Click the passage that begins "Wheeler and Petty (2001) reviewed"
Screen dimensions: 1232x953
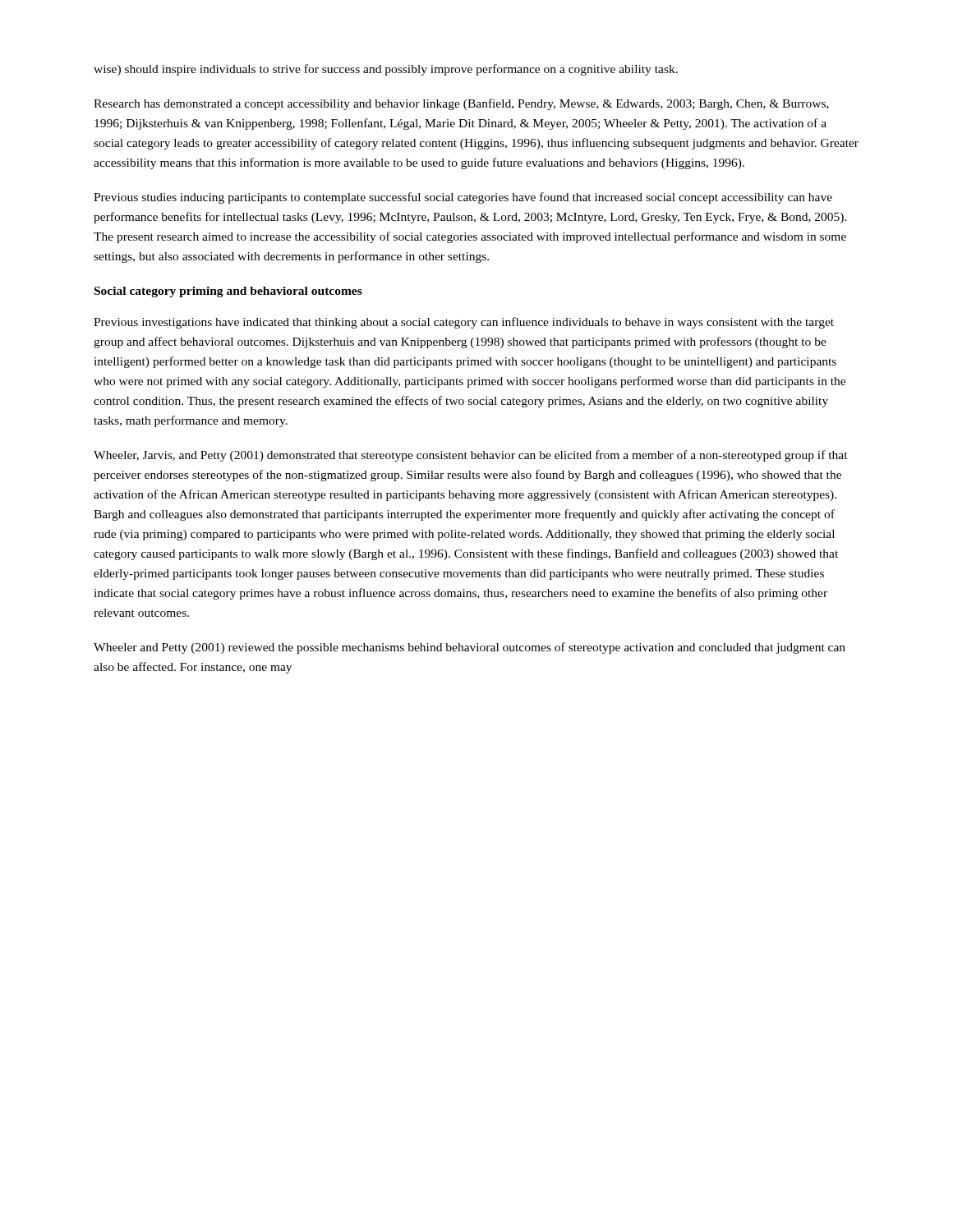pyautogui.click(x=470, y=657)
